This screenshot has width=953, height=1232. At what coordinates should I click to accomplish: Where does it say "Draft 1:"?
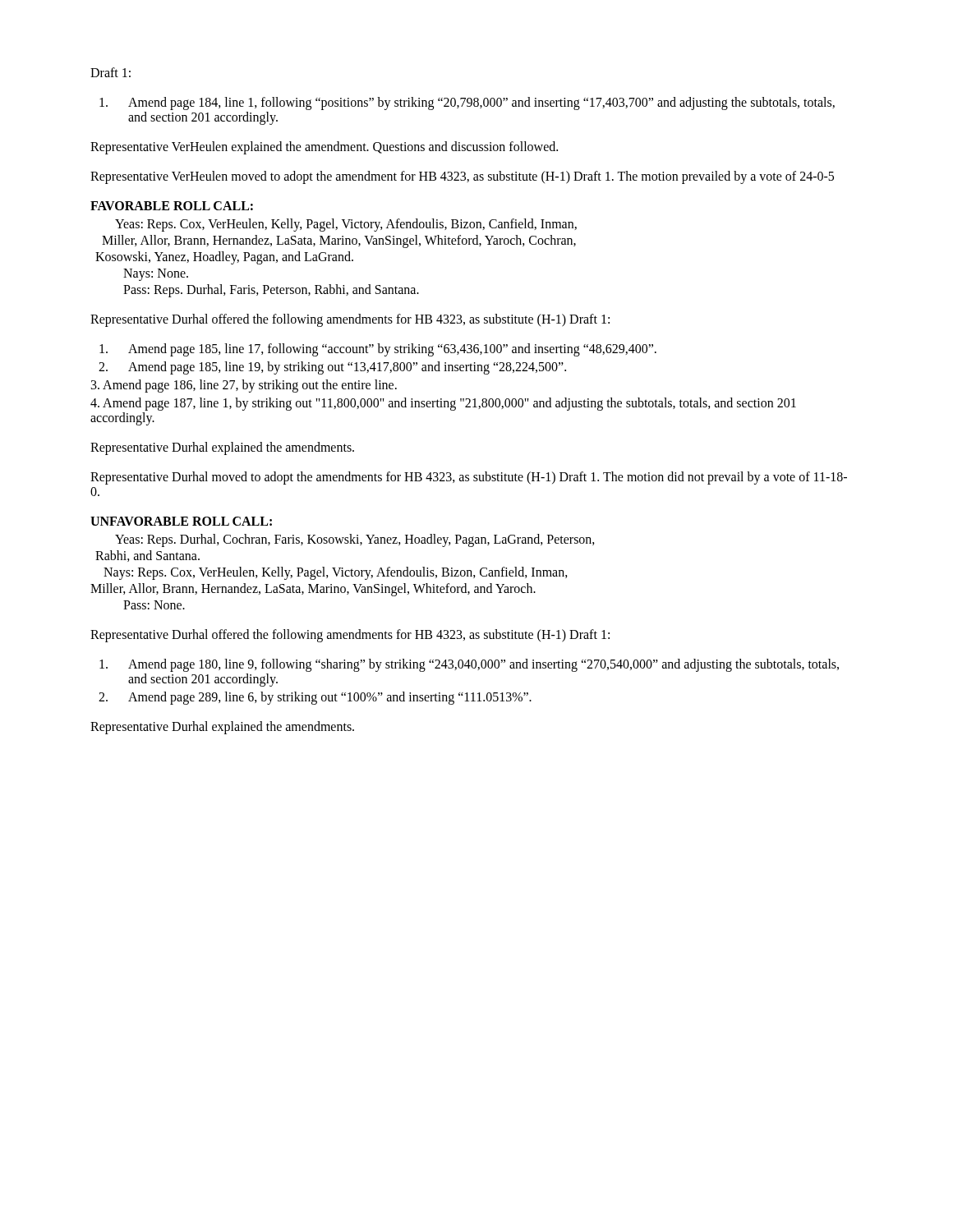click(111, 73)
